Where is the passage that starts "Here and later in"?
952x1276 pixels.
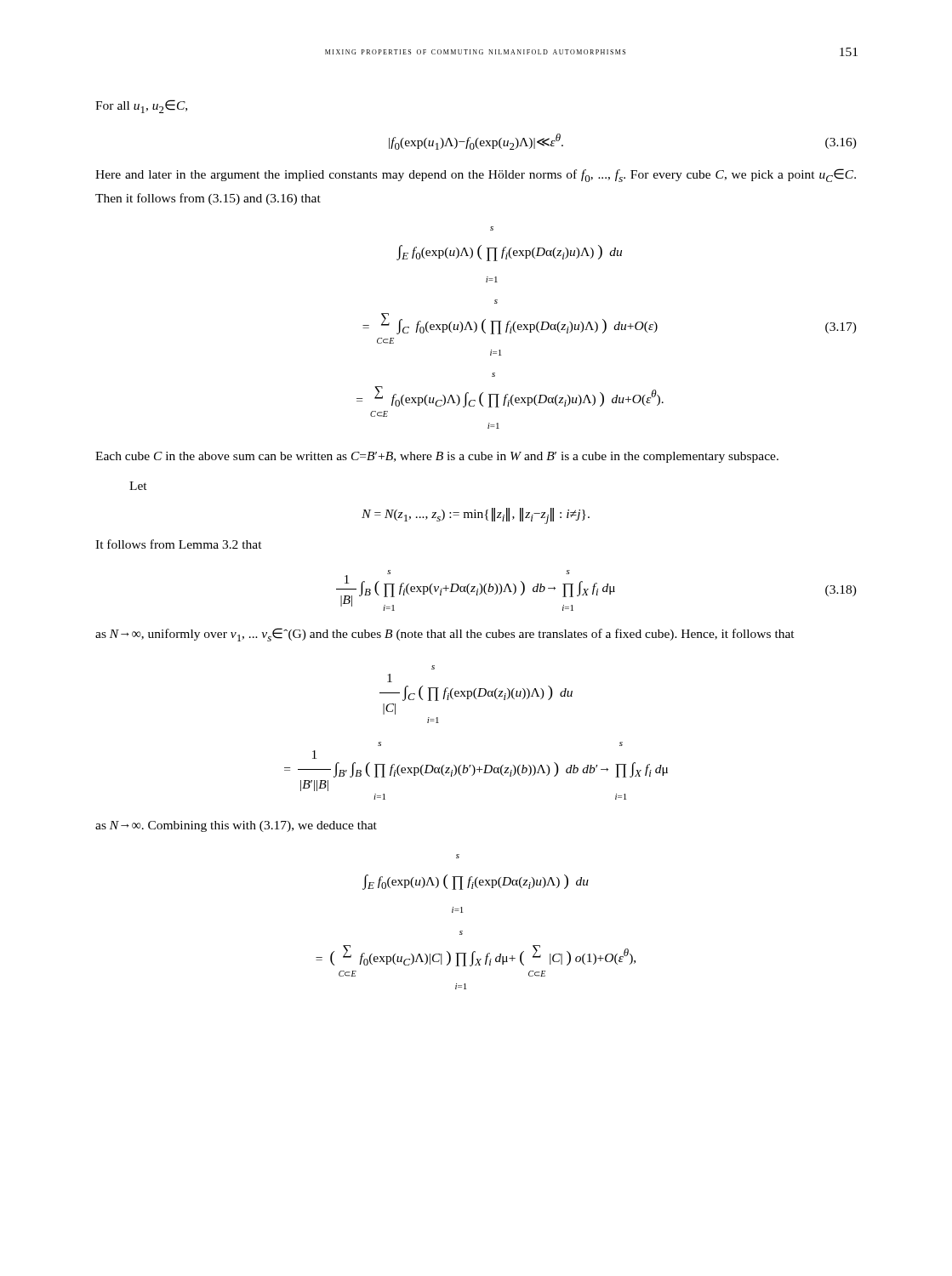point(476,186)
